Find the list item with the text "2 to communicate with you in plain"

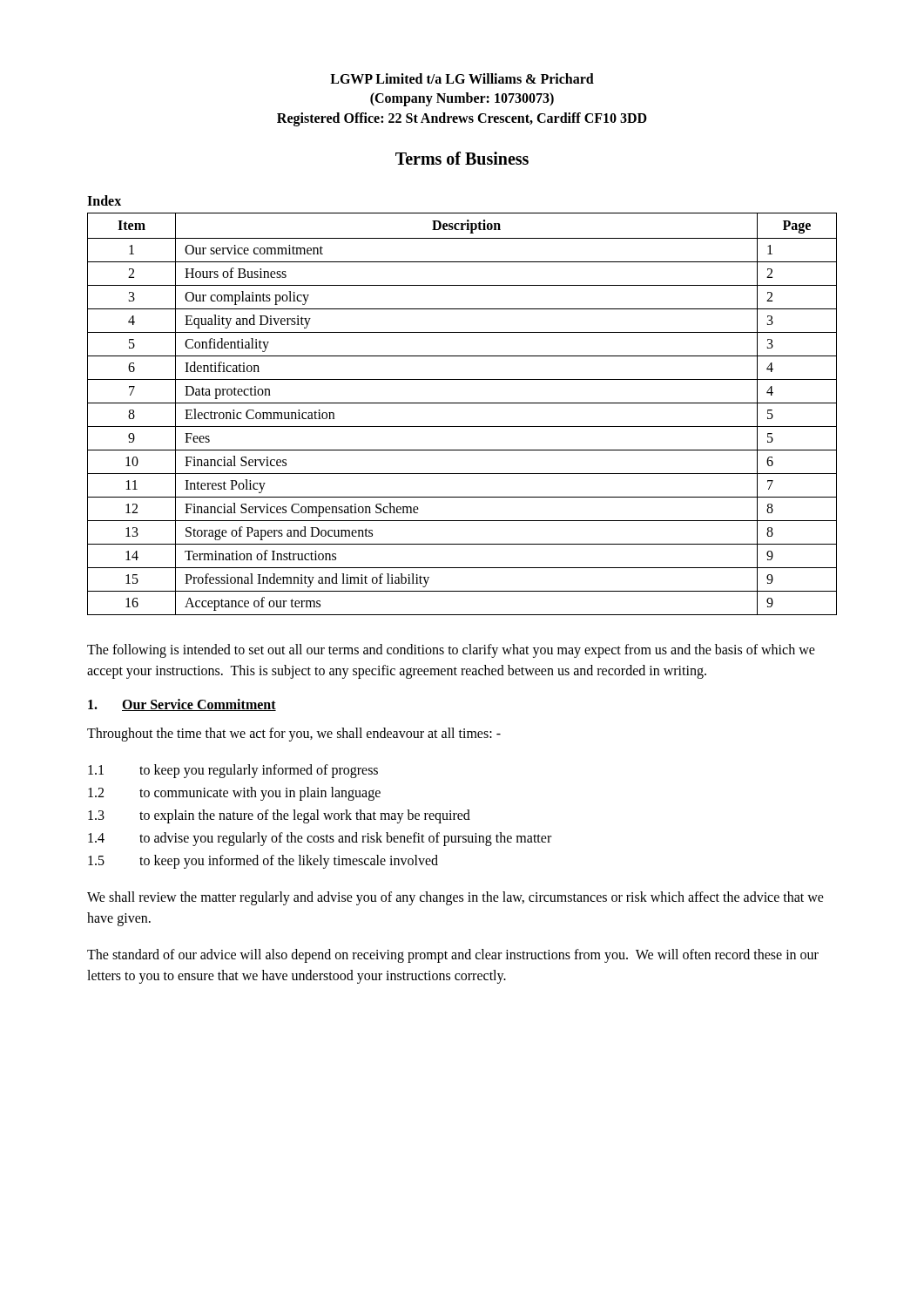(234, 794)
